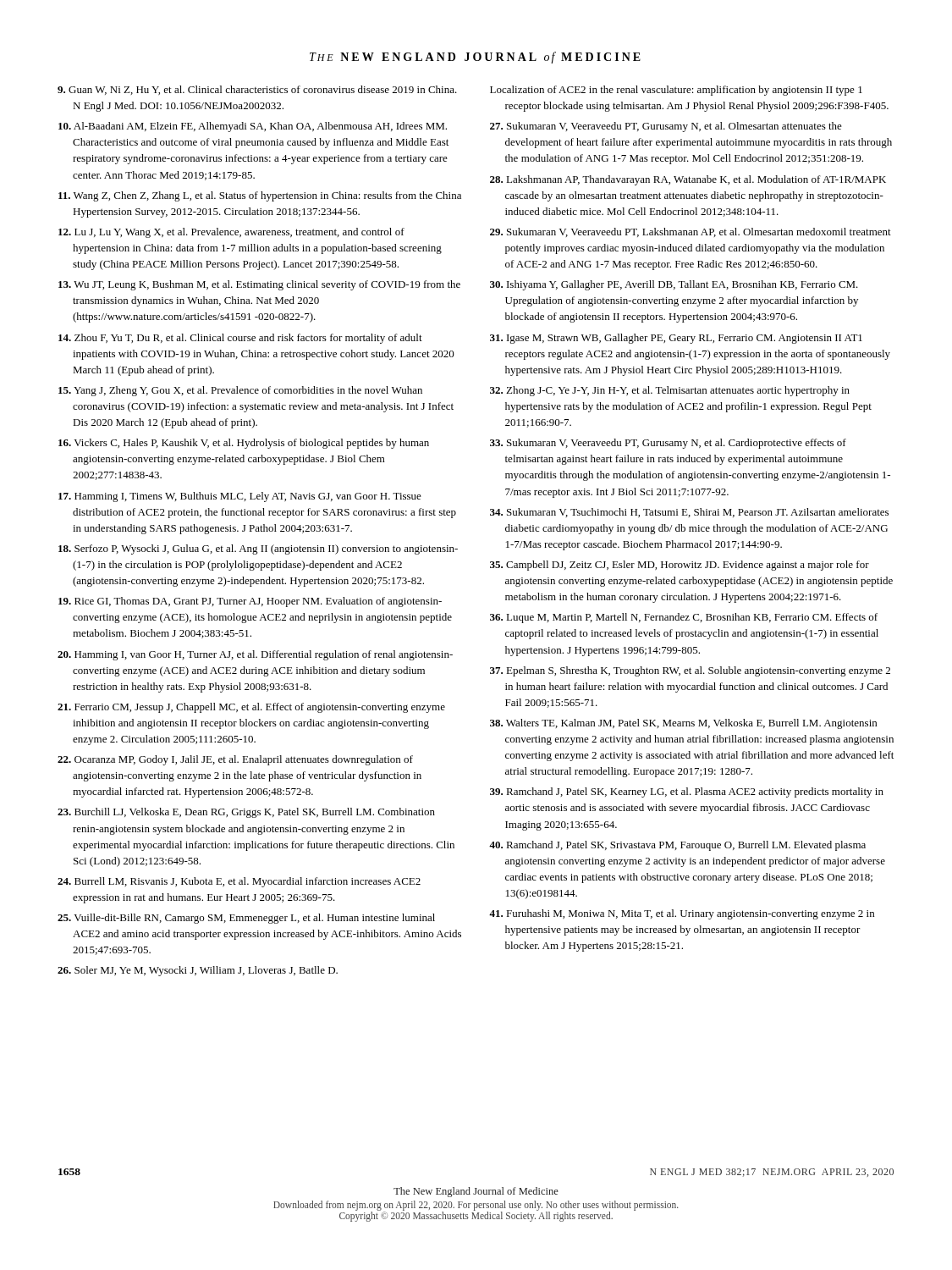Find the block on this page that starts "26. Soler MJ, Ye M,"
The width and height of the screenshot is (952, 1270).
click(x=198, y=970)
